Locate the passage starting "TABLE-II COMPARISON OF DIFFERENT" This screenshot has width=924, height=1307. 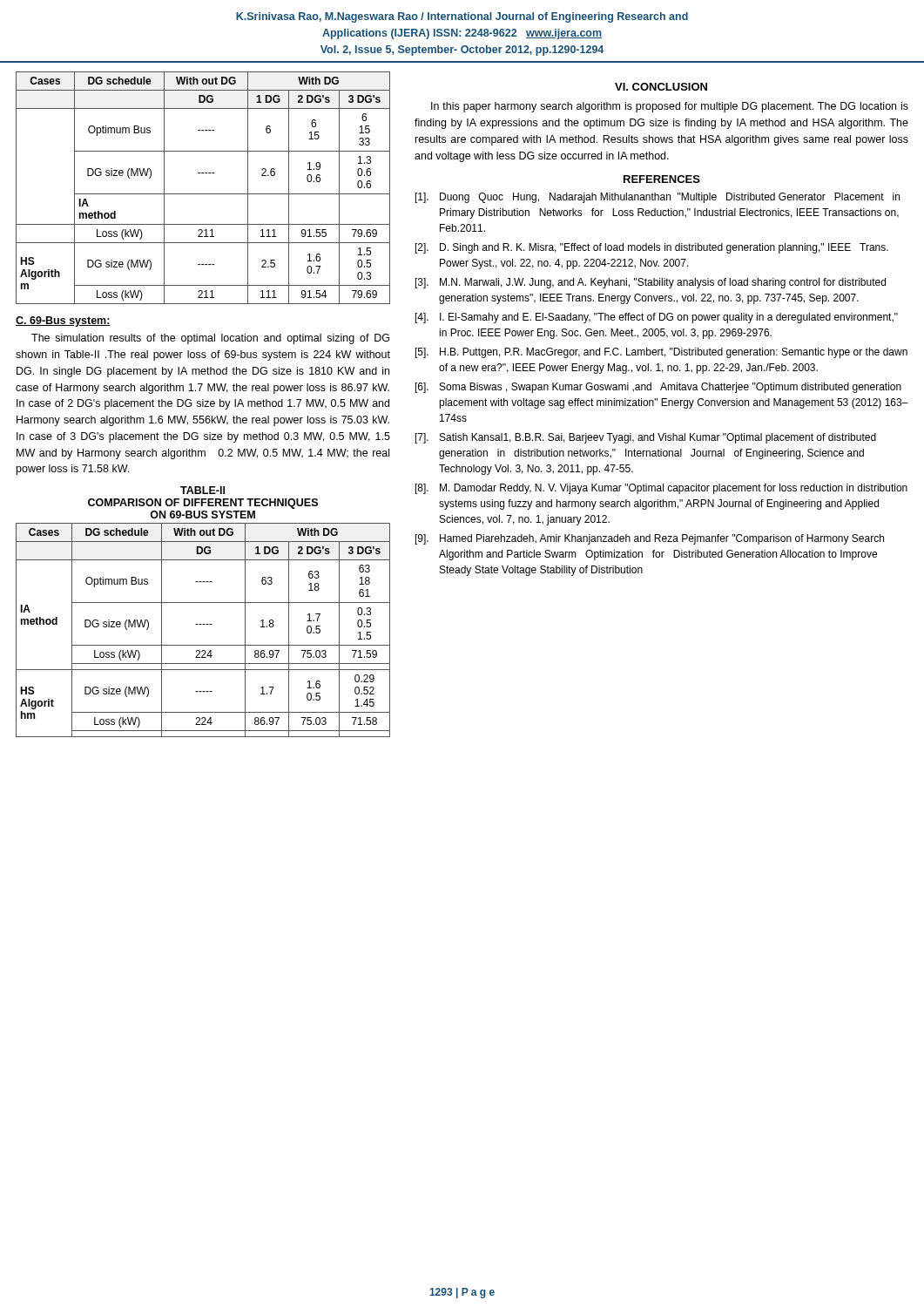(x=203, y=503)
